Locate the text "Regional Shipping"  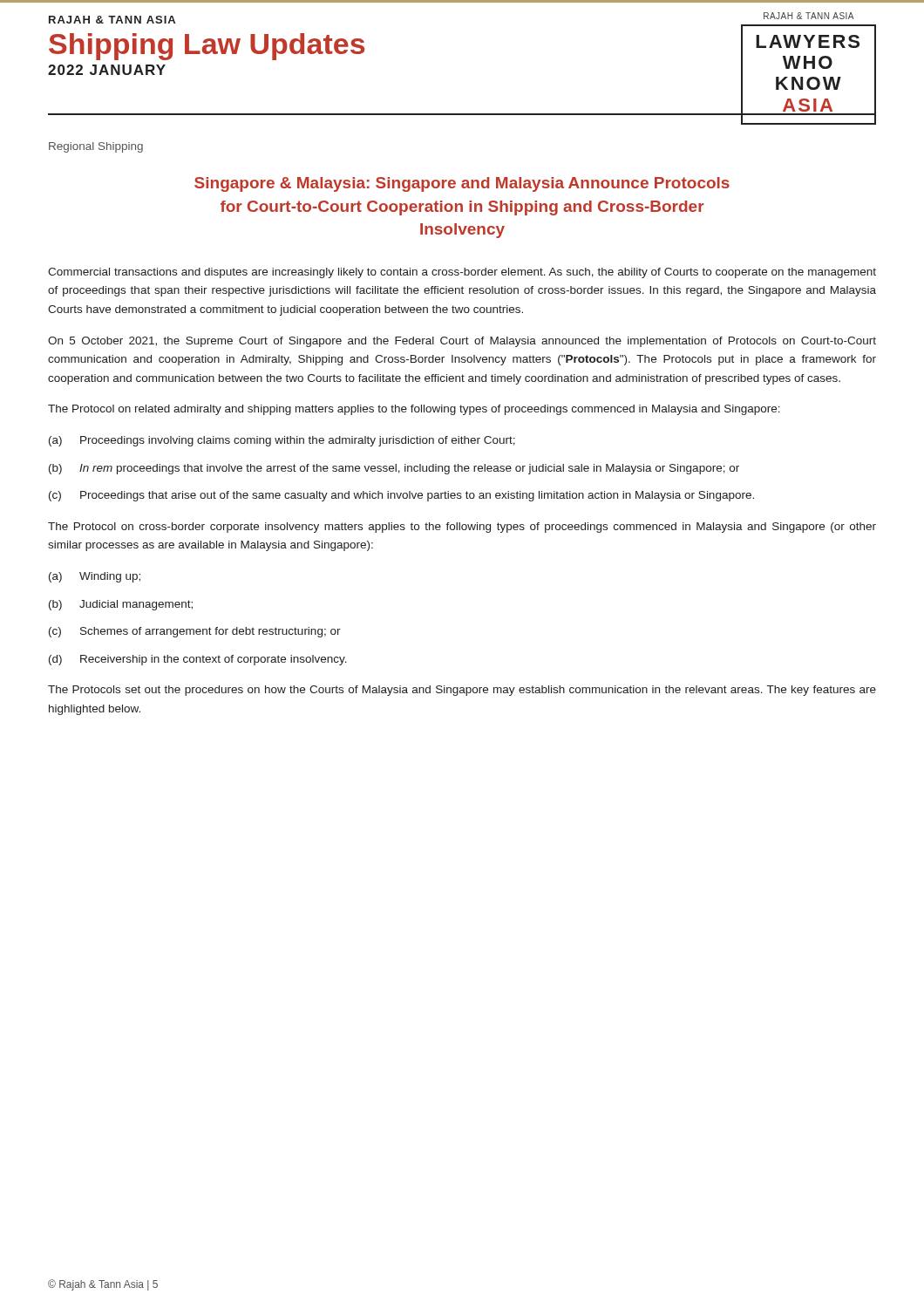tap(96, 146)
